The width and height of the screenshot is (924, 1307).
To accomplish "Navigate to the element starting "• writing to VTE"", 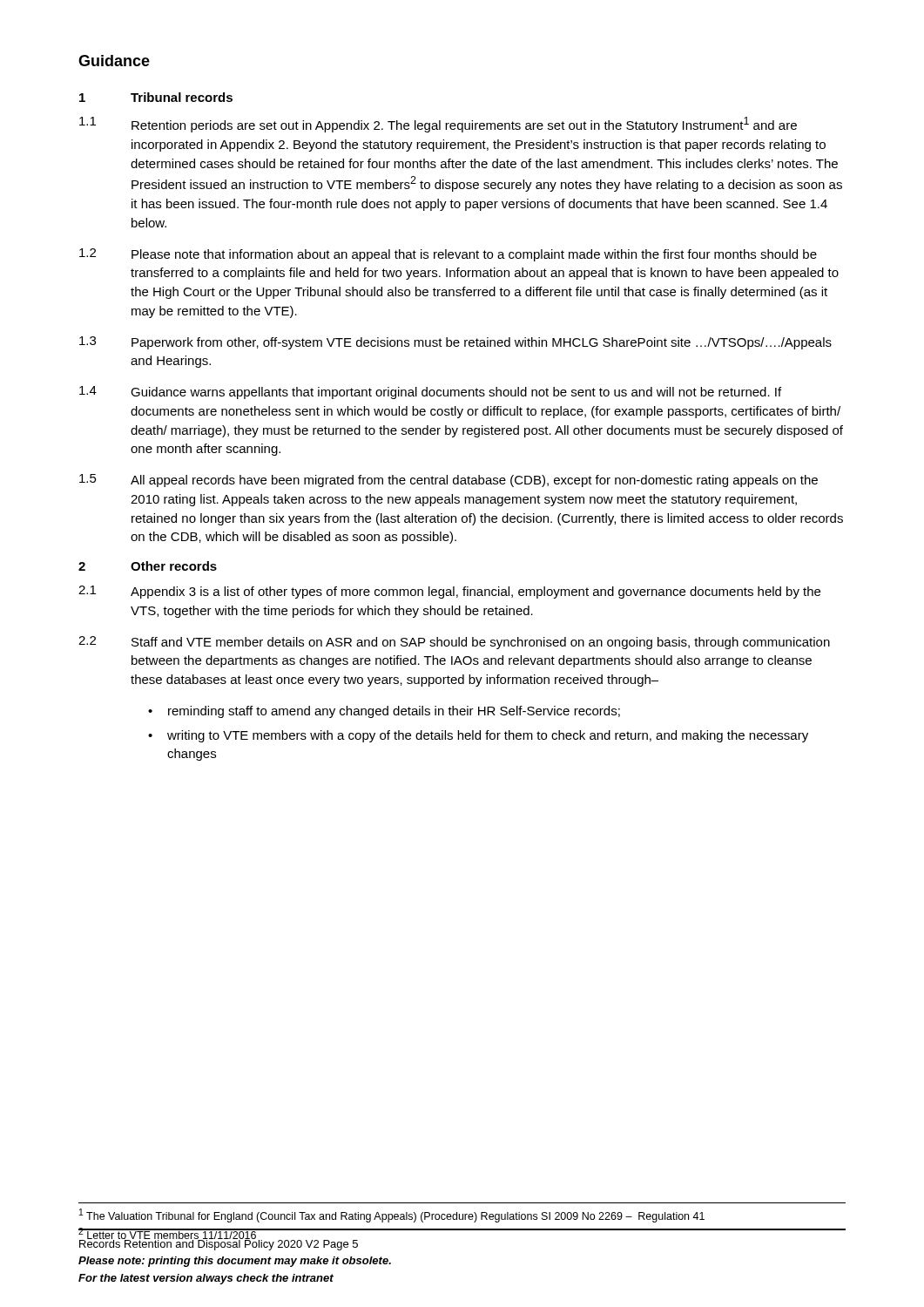I will [497, 744].
